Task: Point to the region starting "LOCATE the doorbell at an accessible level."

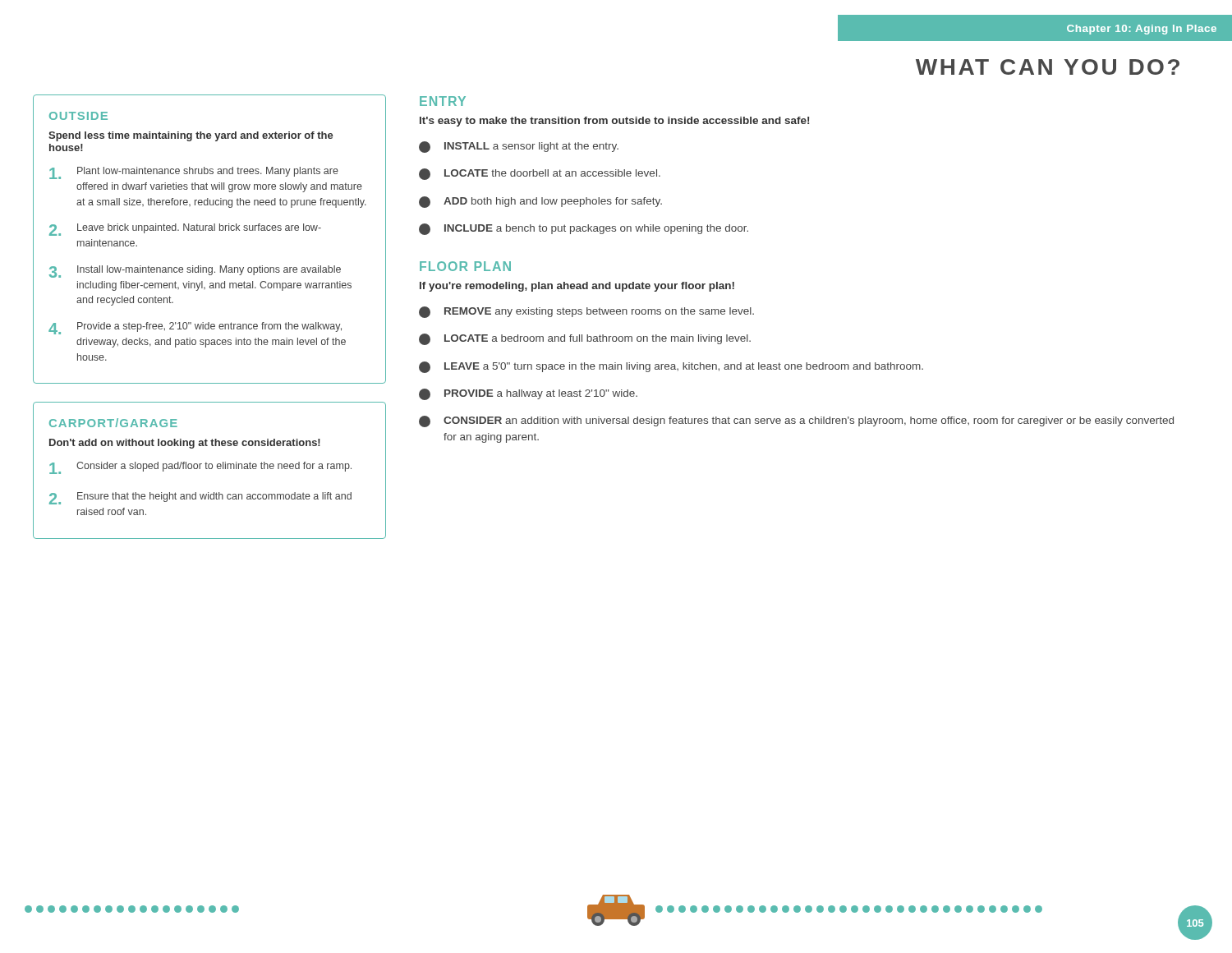Action: tap(540, 174)
